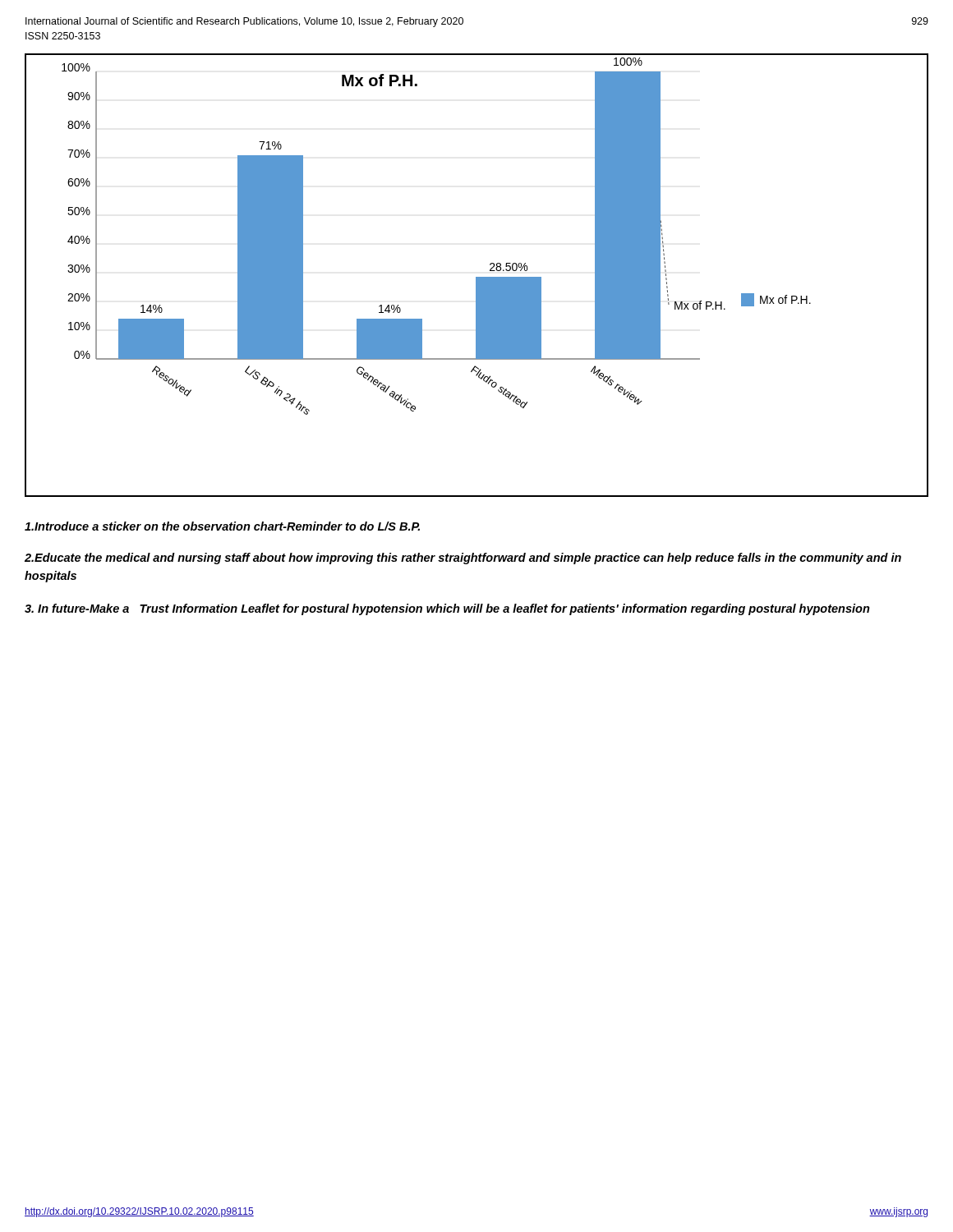Viewport: 953px width, 1232px height.
Task: Point to the text starting "3. In future-Make a Trust Information Leaflet"
Action: 447,609
